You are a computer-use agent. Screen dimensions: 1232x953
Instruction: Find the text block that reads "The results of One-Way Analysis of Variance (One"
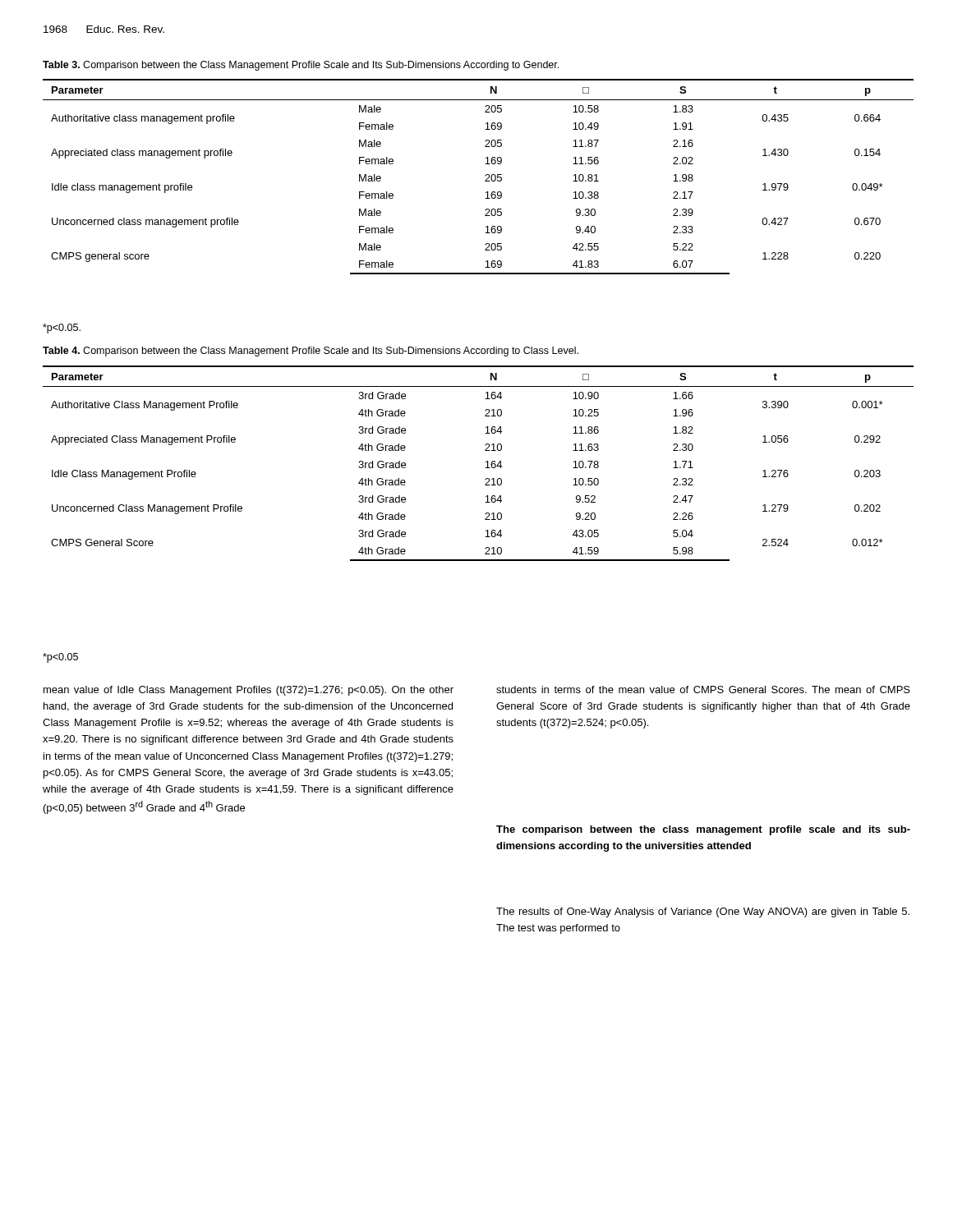(703, 920)
